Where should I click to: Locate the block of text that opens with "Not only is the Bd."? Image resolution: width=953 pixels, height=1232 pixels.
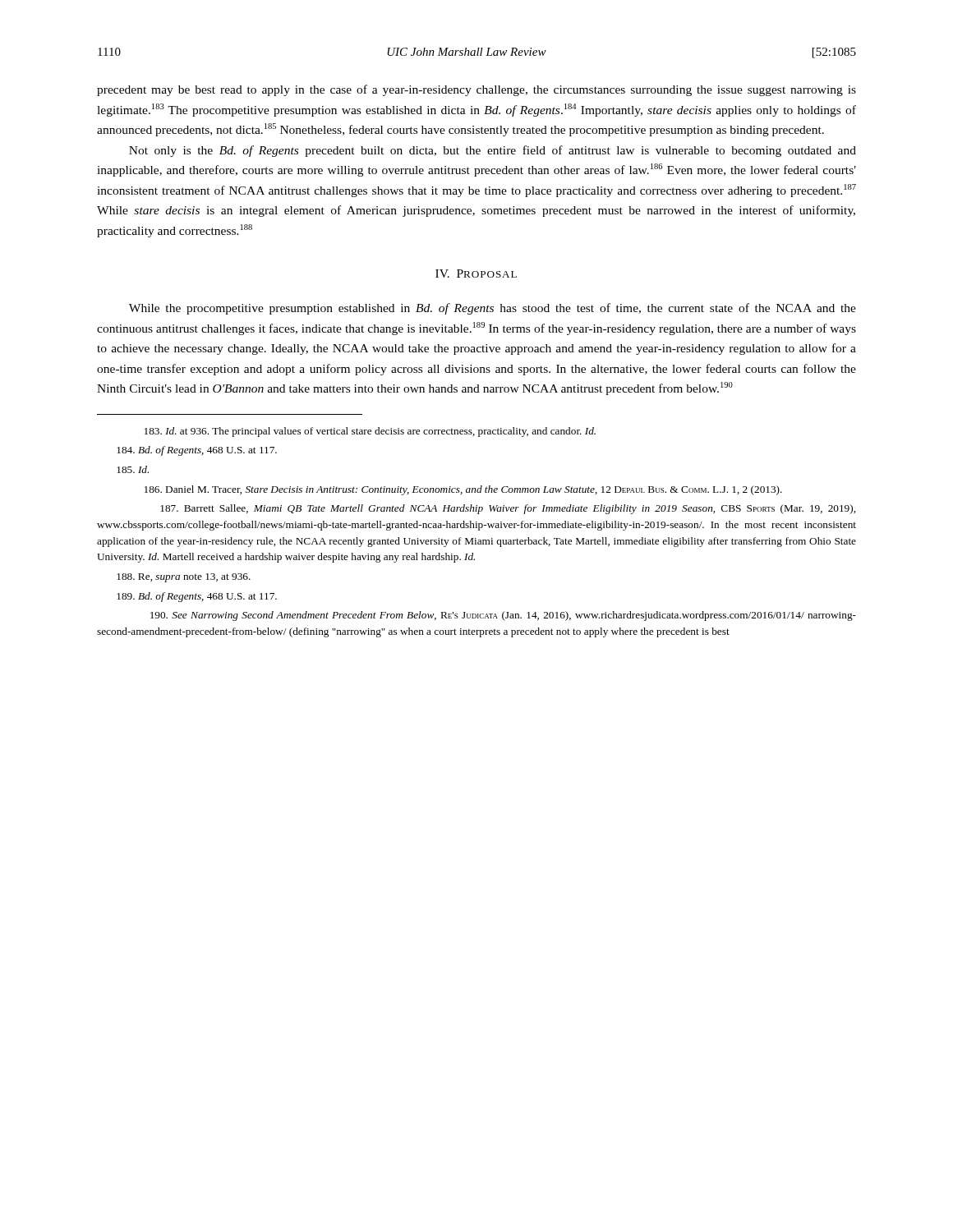point(476,190)
